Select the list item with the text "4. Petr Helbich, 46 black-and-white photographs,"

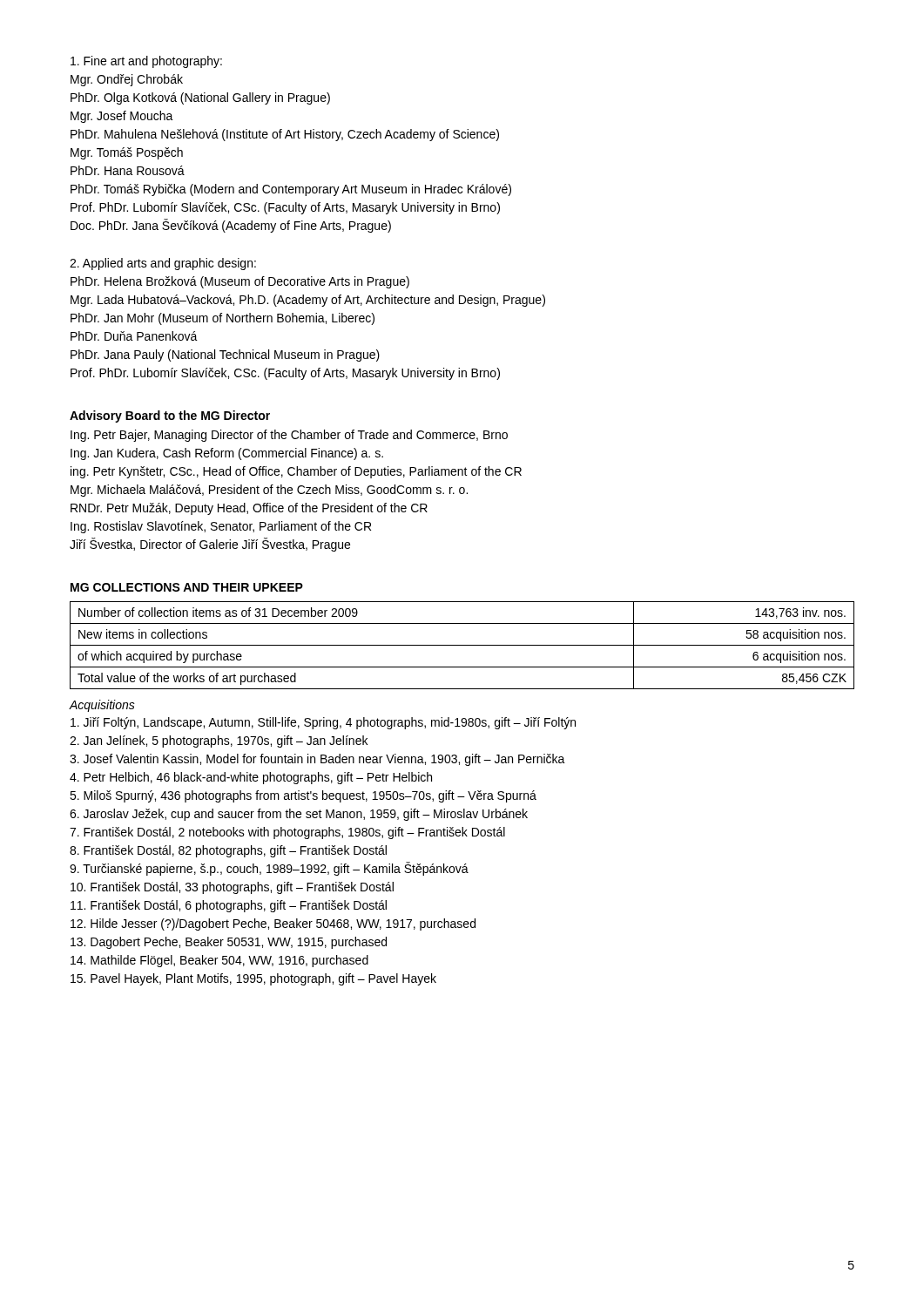(x=251, y=777)
